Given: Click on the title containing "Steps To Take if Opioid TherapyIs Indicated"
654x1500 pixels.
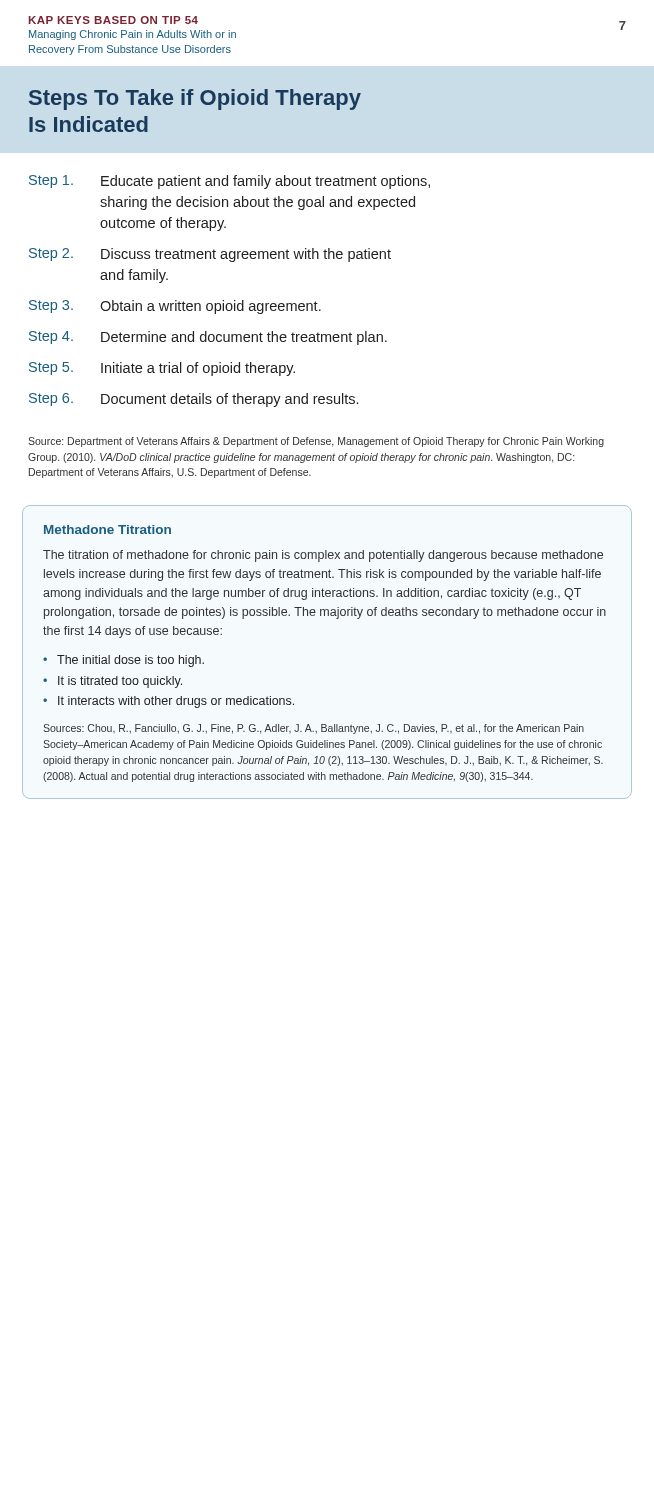Looking at the screenshot, I should (327, 111).
